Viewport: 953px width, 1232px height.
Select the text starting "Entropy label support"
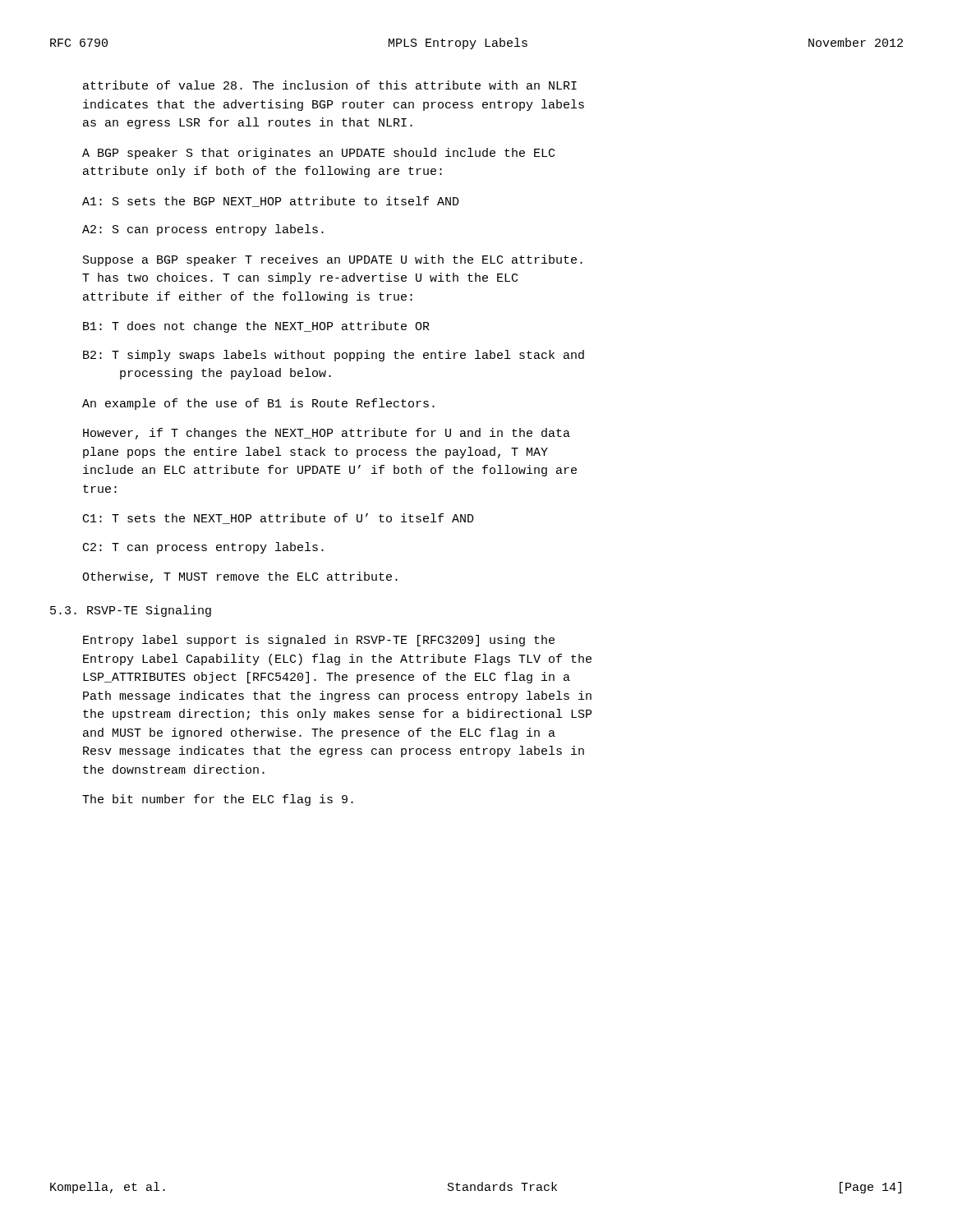[x=337, y=706]
